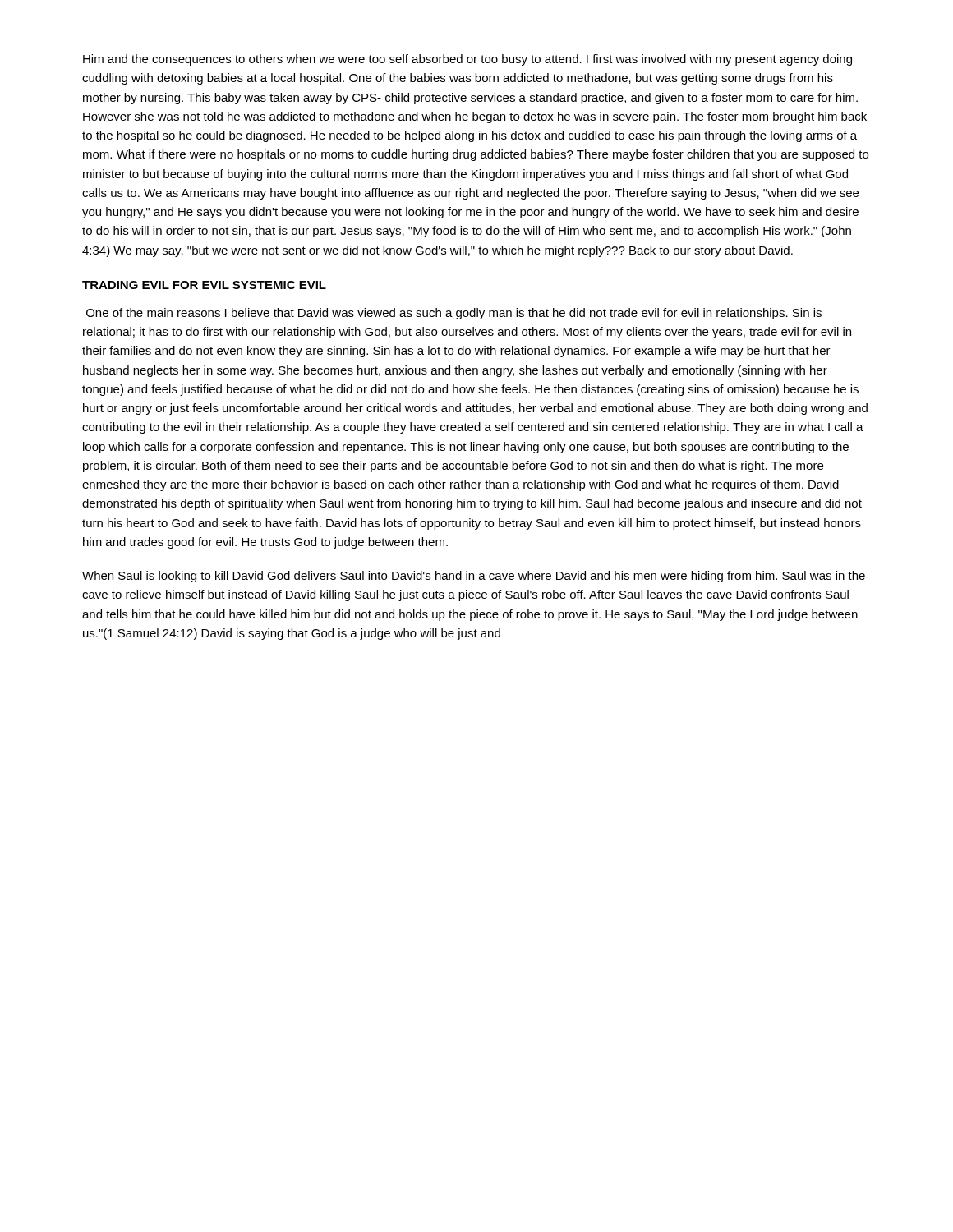Click on the section header with the text "TRADING EVIL FOR EVIL SYSTEMIC EVIL"
Screen dimensions: 1232x953
(x=204, y=284)
